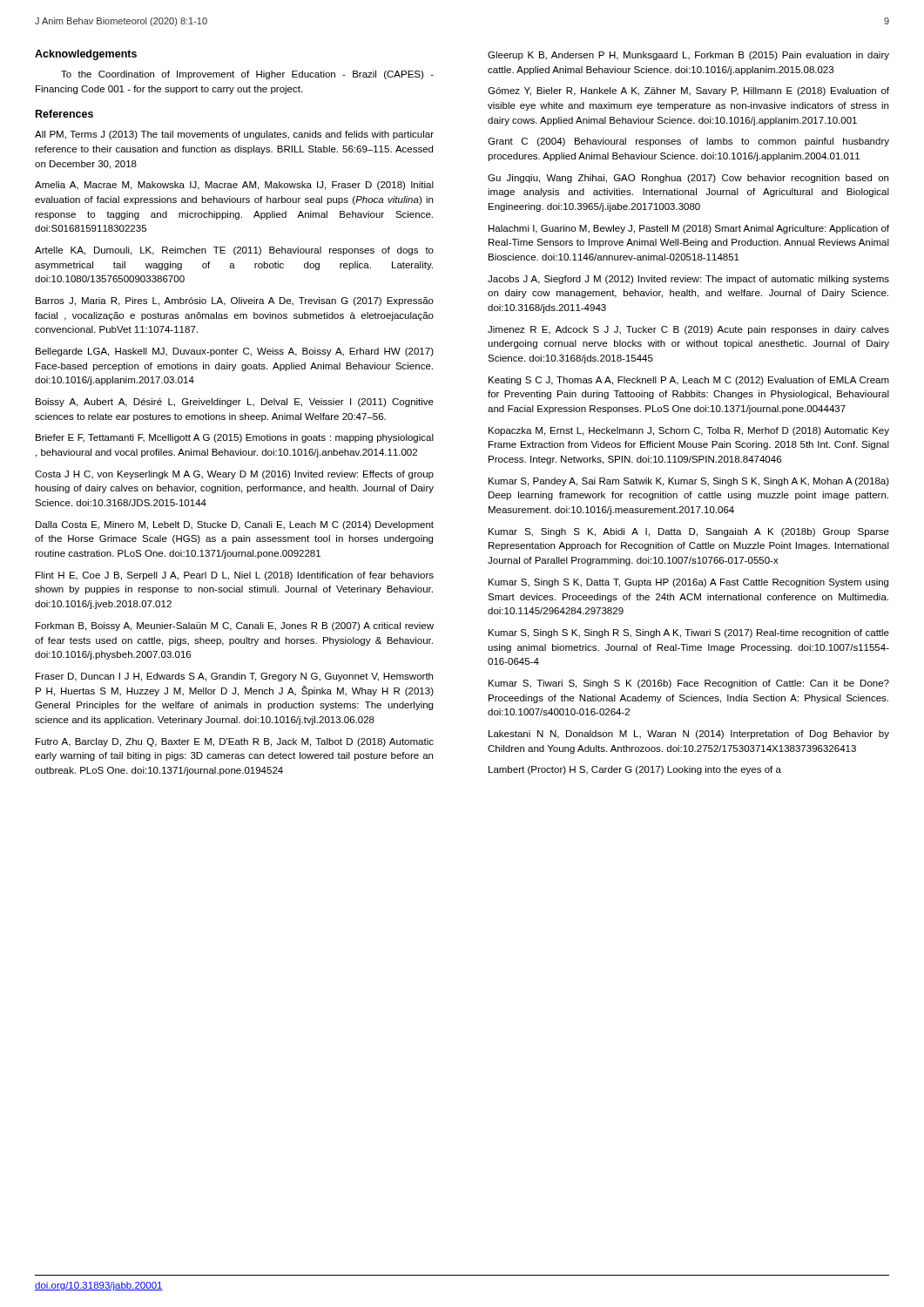Find the block starting "Kumar S, Singh S K, Abidi A"
This screenshot has width=924, height=1307.
[x=688, y=546]
